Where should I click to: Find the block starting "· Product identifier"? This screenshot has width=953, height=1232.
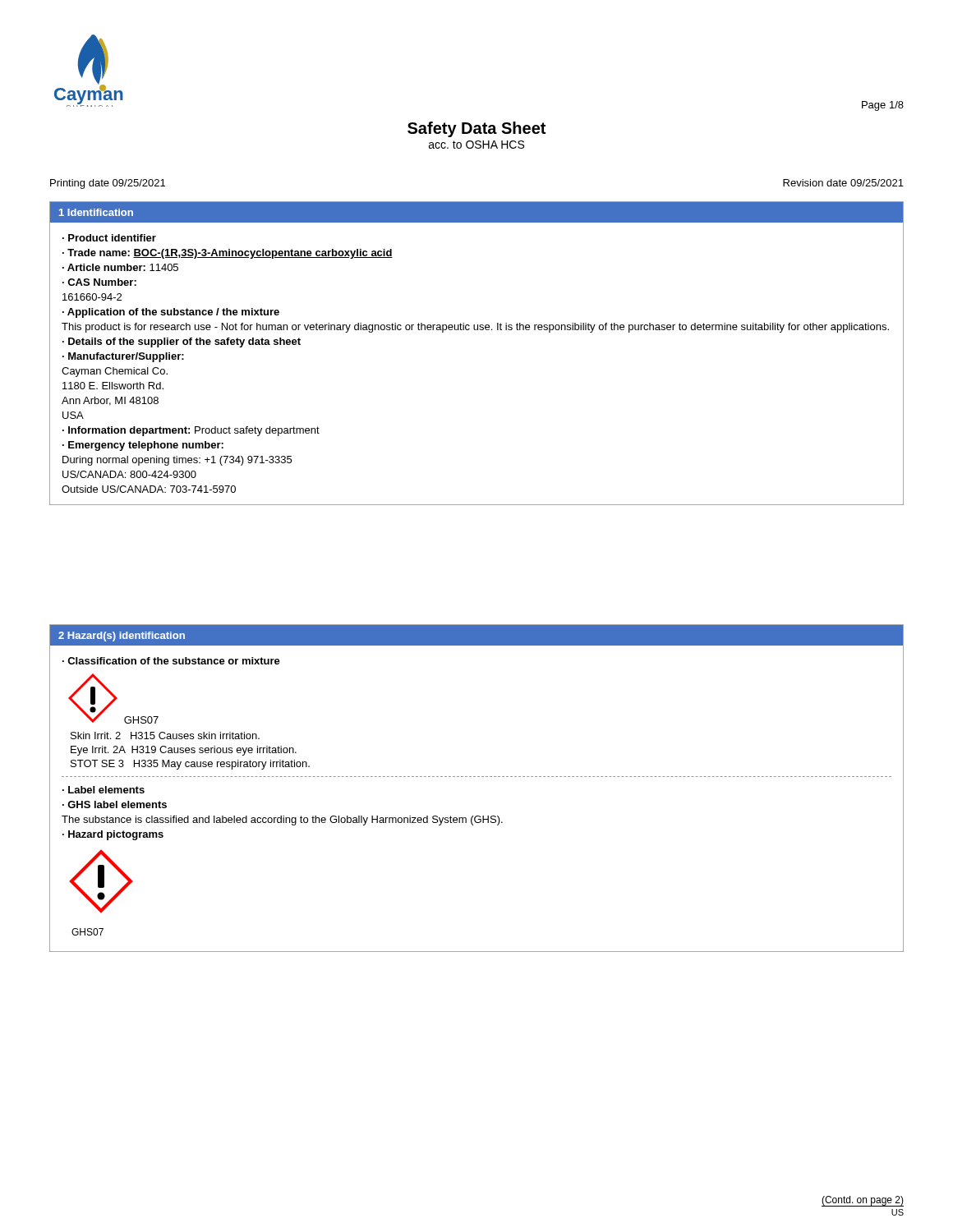tap(109, 238)
